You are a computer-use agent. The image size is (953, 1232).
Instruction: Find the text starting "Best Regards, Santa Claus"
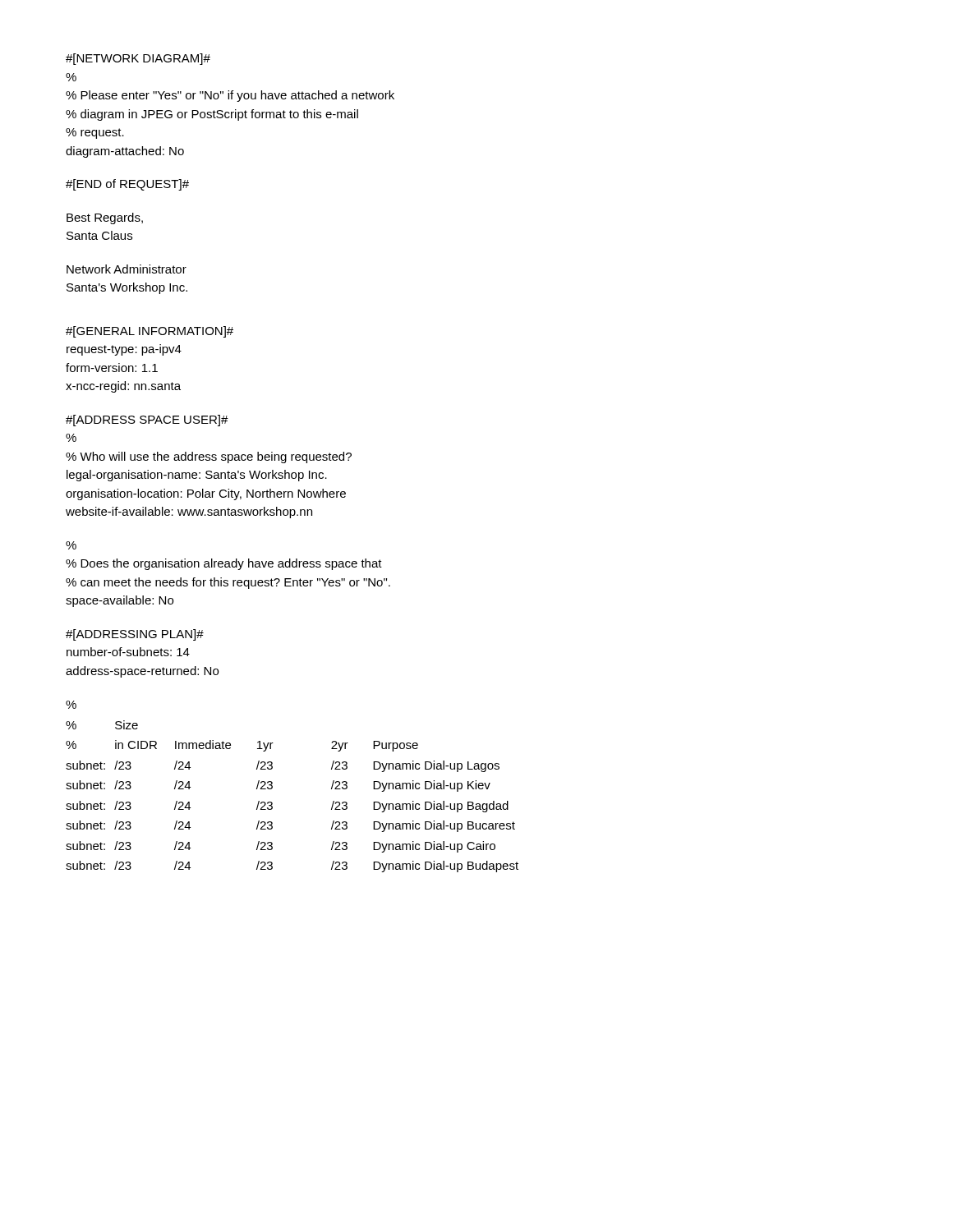pos(105,226)
